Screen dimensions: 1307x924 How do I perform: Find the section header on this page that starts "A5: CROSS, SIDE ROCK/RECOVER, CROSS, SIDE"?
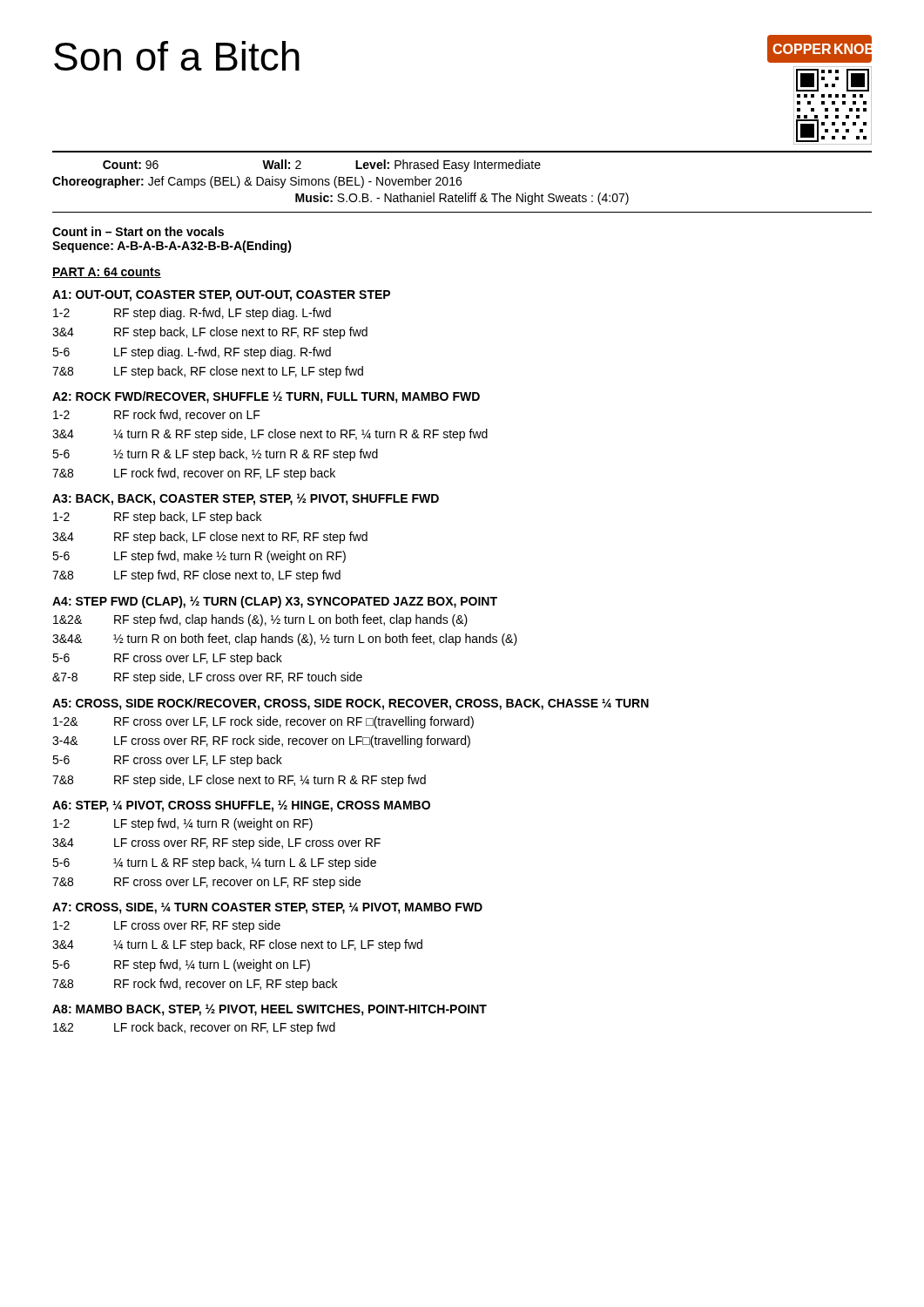point(351,703)
